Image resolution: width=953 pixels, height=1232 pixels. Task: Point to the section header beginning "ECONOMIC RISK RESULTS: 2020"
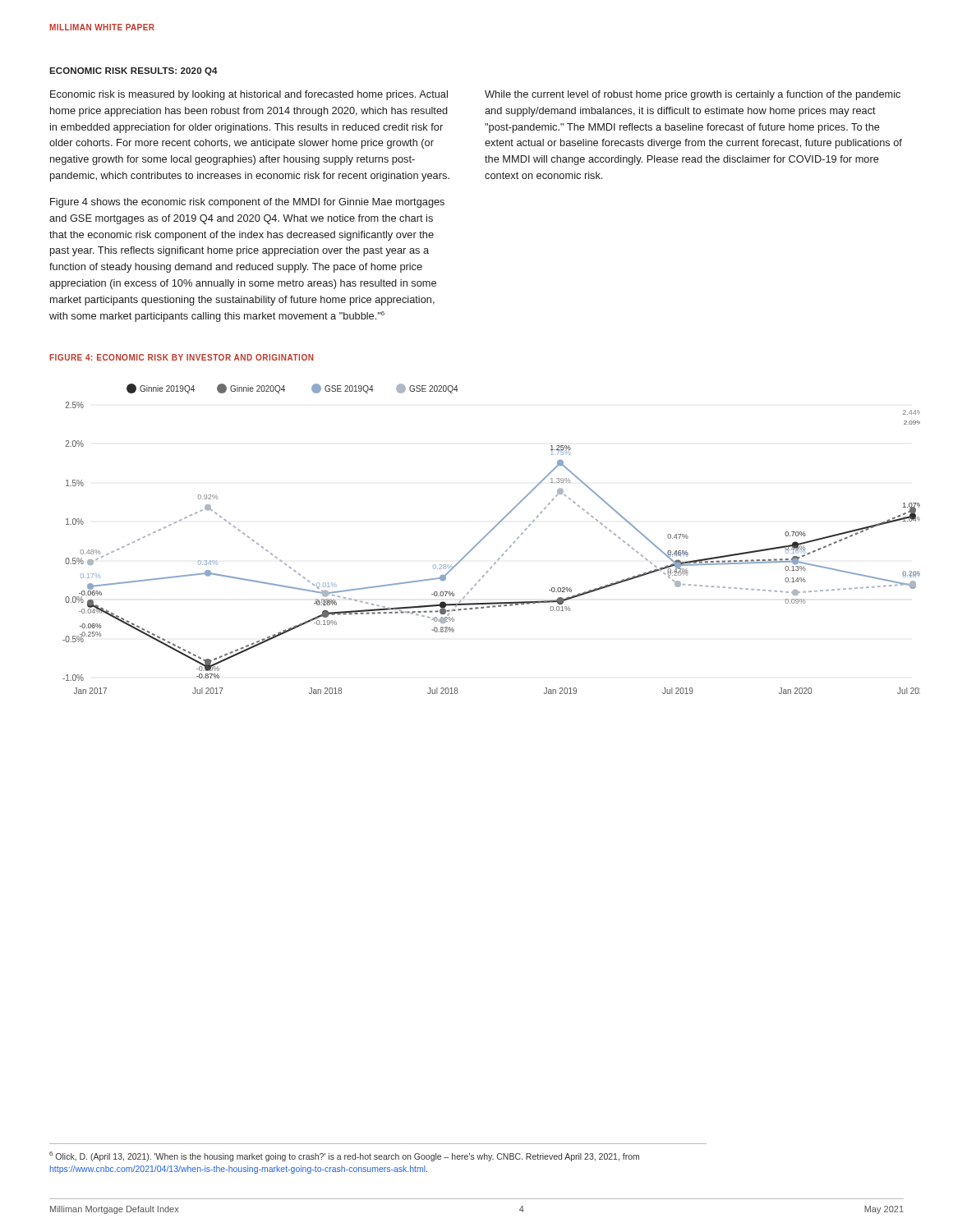[133, 71]
